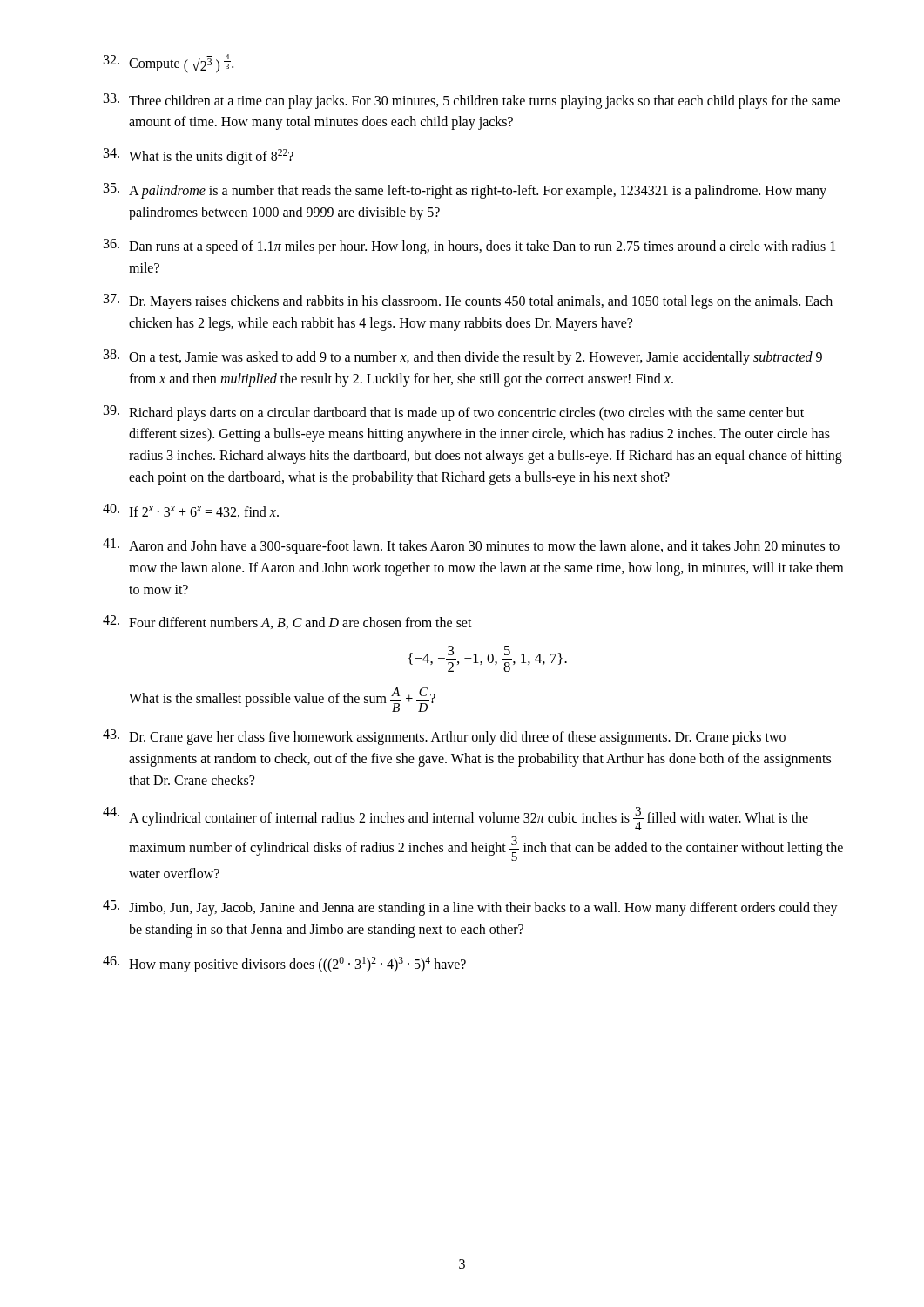The height and width of the screenshot is (1307, 924).
Task: Click on the list item with the text "46. How many positive divisors"
Action: tap(462, 965)
